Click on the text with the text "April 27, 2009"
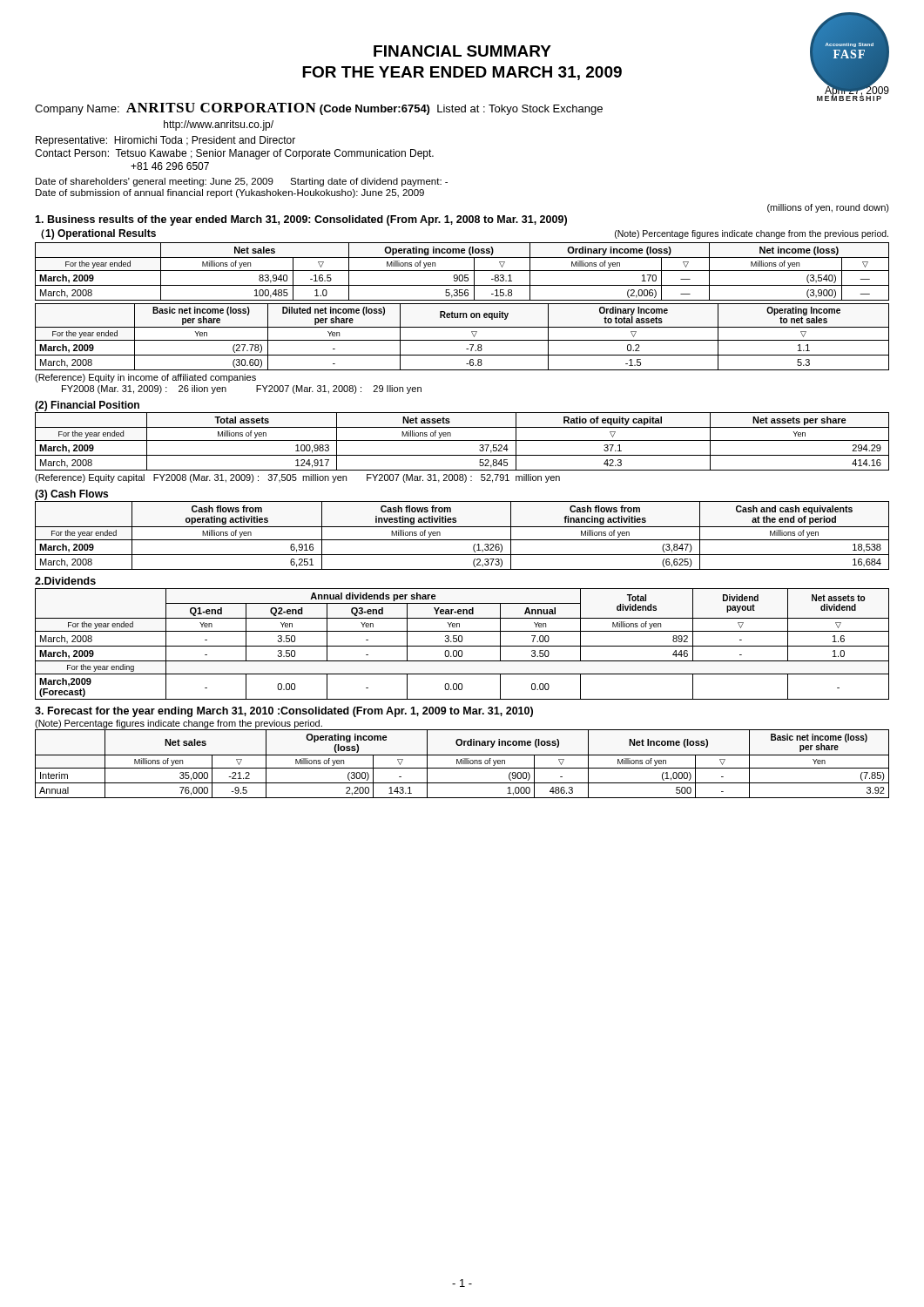The height and width of the screenshot is (1307, 924). click(x=857, y=90)
